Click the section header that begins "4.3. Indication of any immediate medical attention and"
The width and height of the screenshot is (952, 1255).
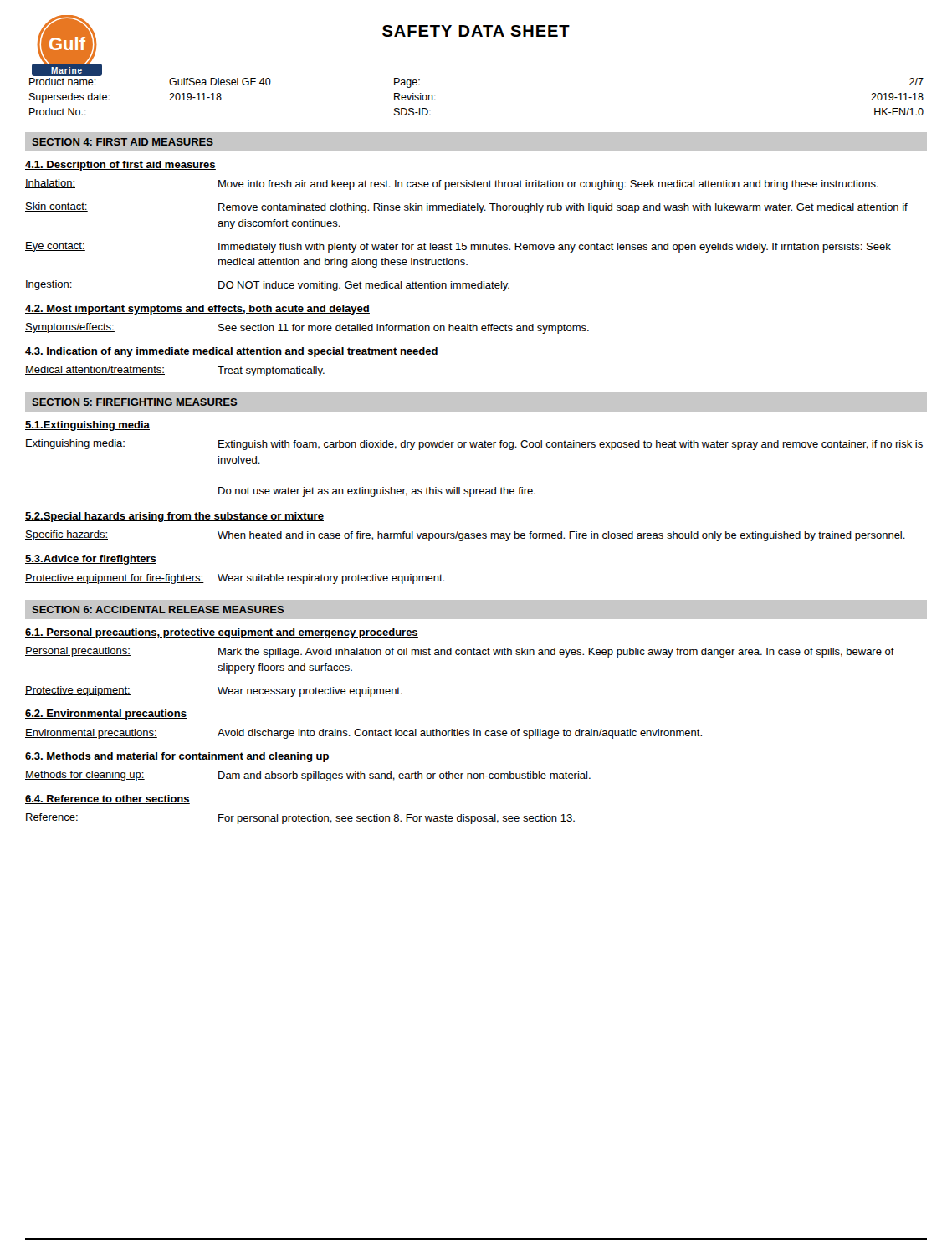(231, 351)
